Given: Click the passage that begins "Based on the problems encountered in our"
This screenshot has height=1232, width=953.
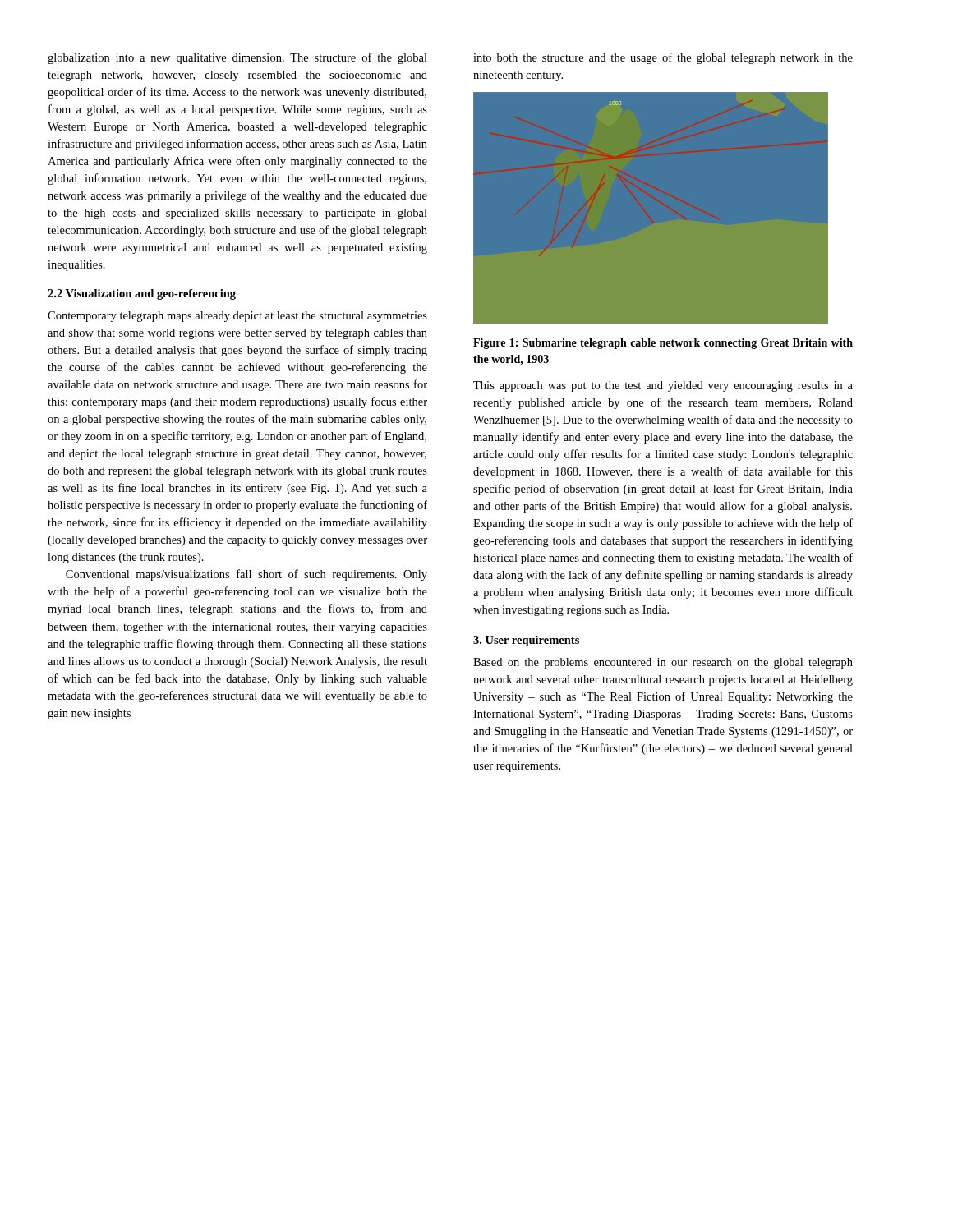Looking at the screenshot, I should pyautogui.click(x=663, y=714).
